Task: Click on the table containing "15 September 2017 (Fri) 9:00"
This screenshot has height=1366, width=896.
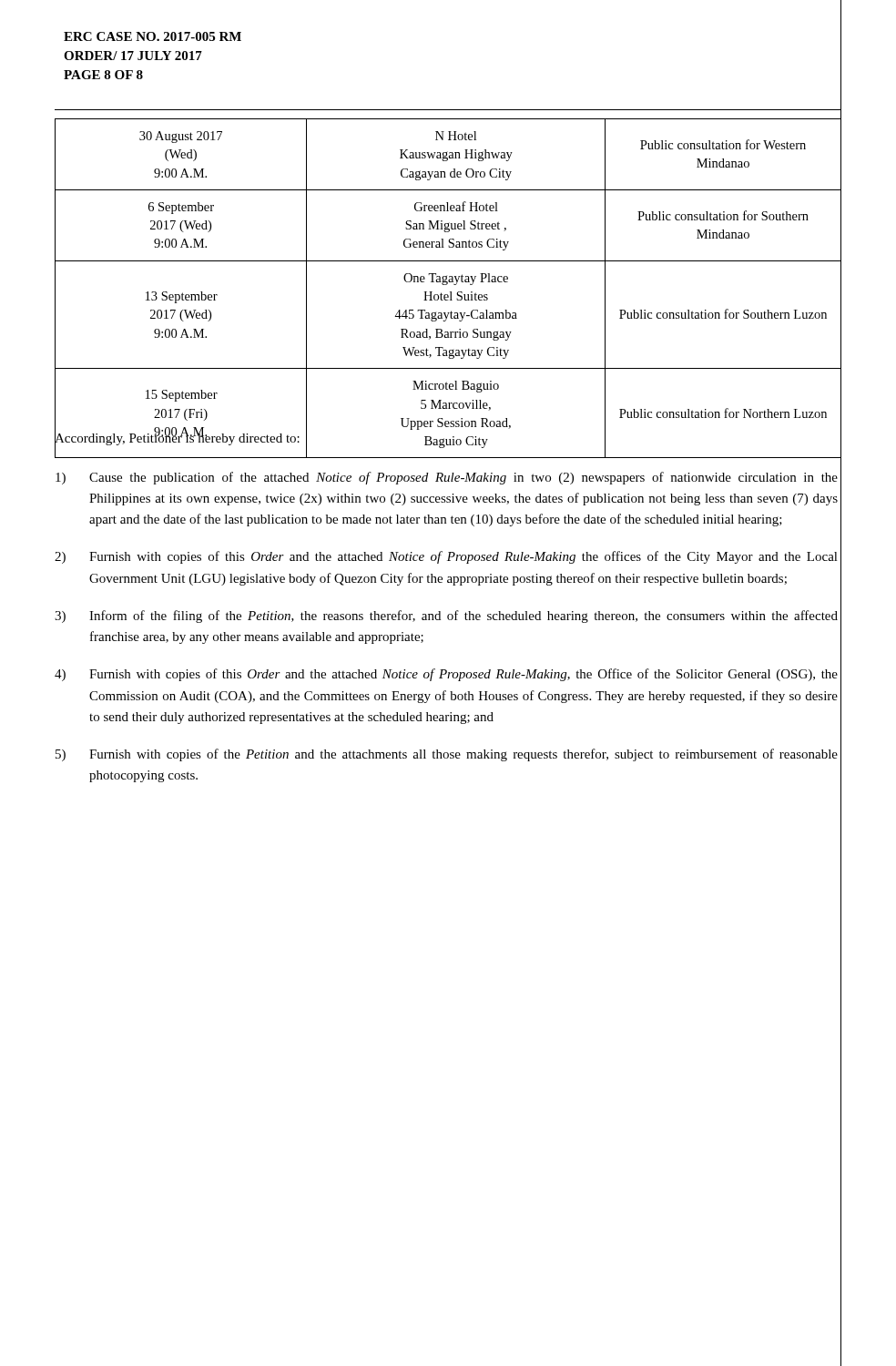Action: tap(448, 288)
